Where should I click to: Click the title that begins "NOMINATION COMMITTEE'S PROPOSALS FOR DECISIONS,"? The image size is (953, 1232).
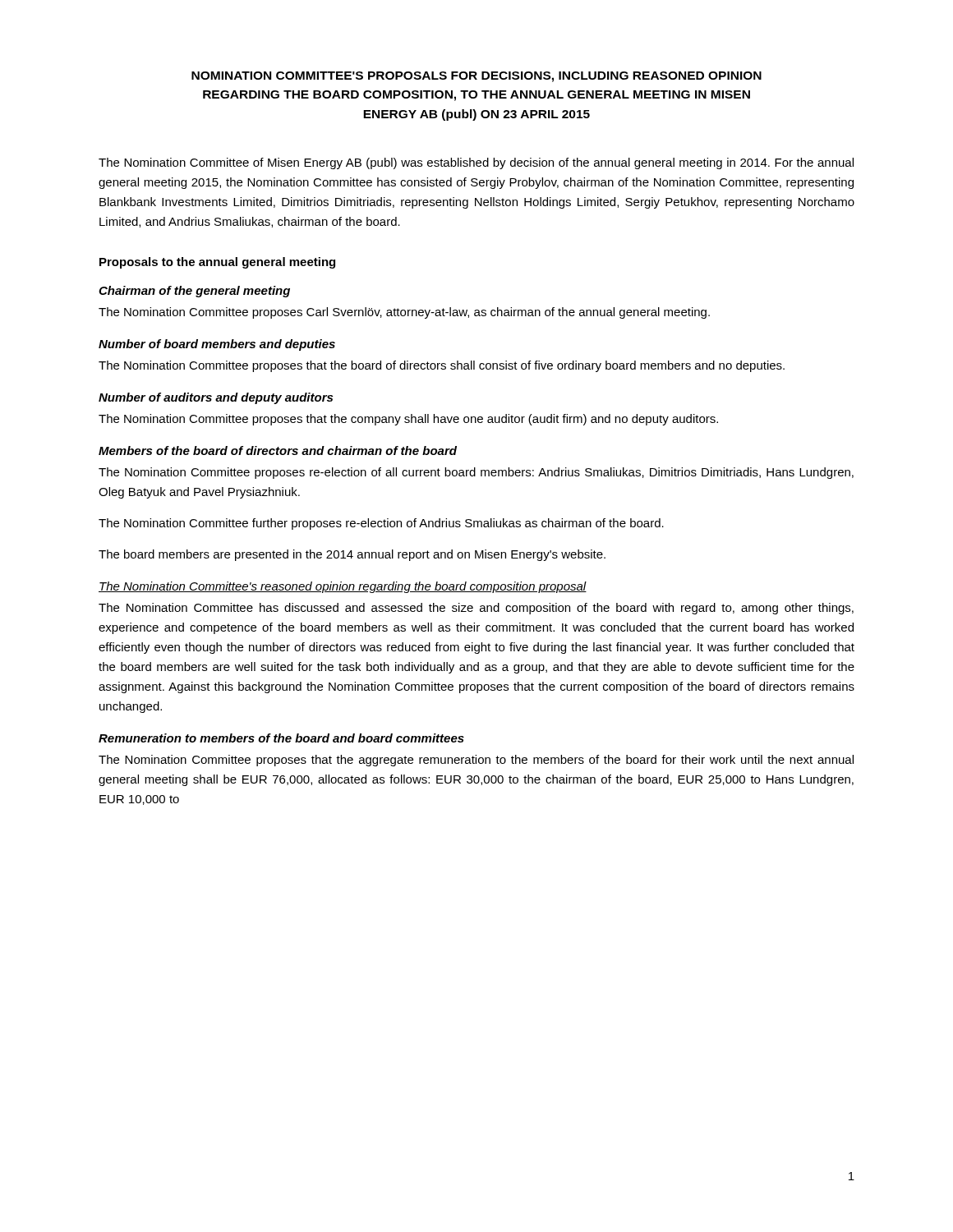tap(476, 94)
